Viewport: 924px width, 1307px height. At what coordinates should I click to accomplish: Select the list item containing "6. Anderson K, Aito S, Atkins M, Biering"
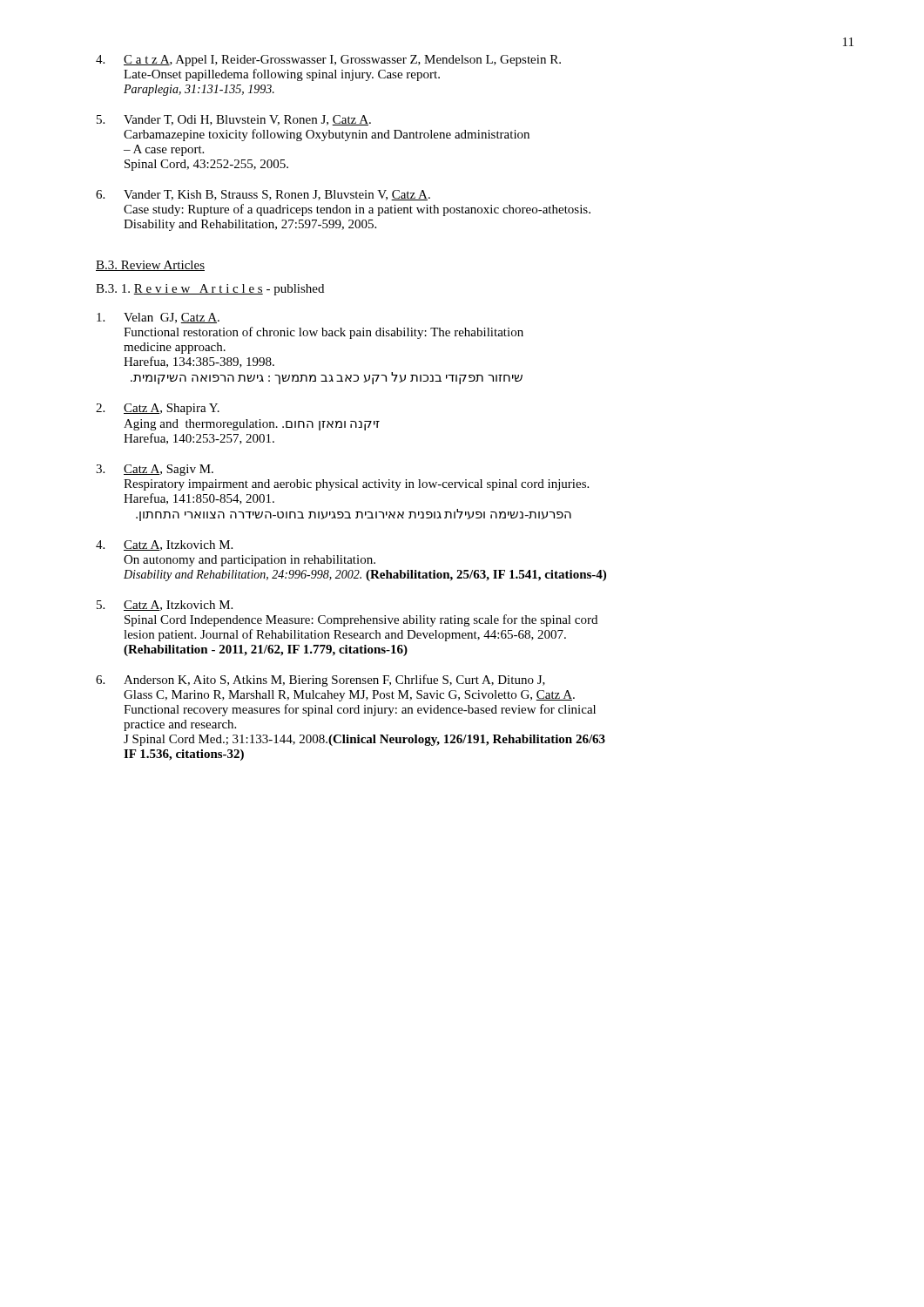351,717
